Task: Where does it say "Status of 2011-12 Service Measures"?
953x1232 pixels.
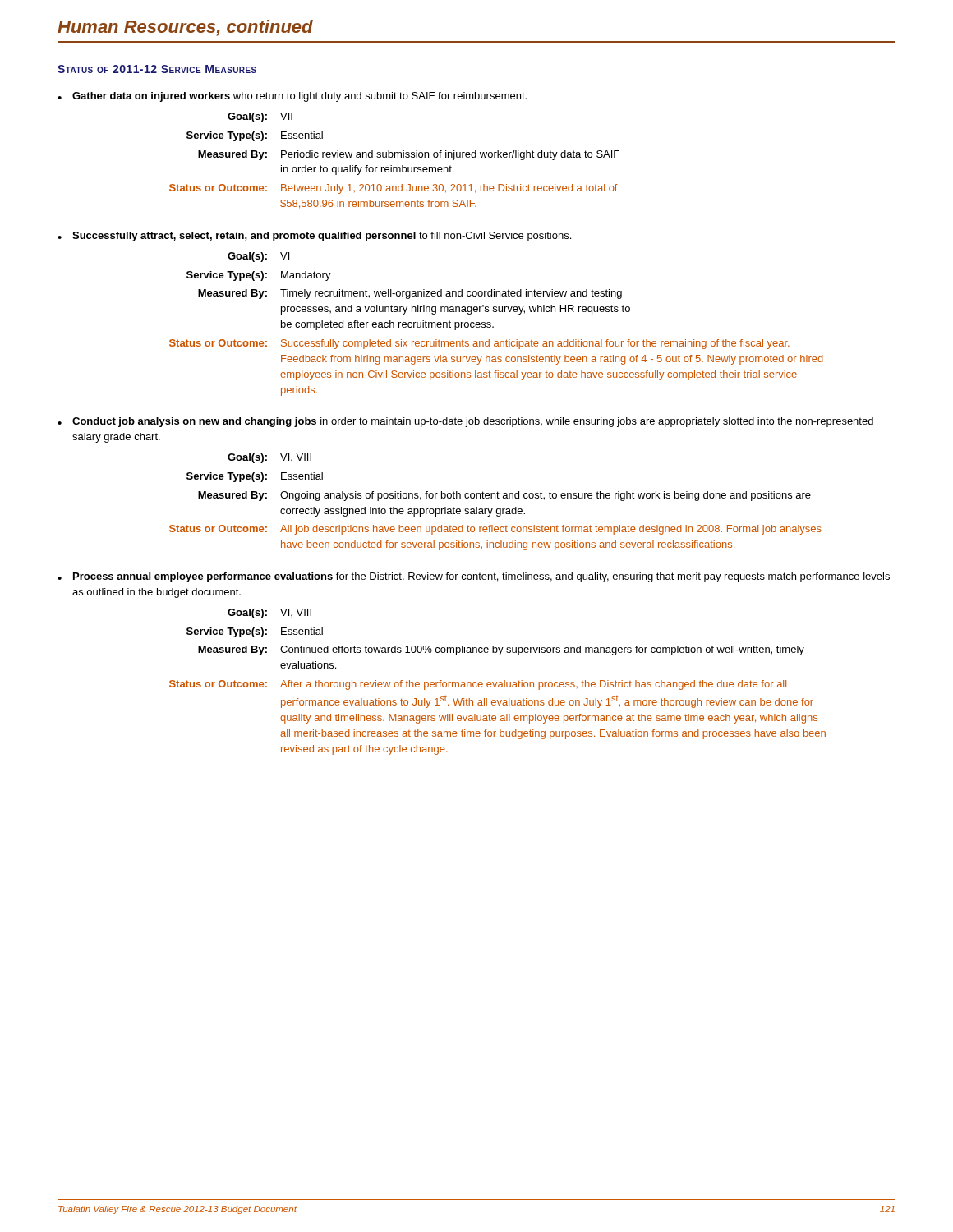Action: pyautogui.click(x=157, y=69)
